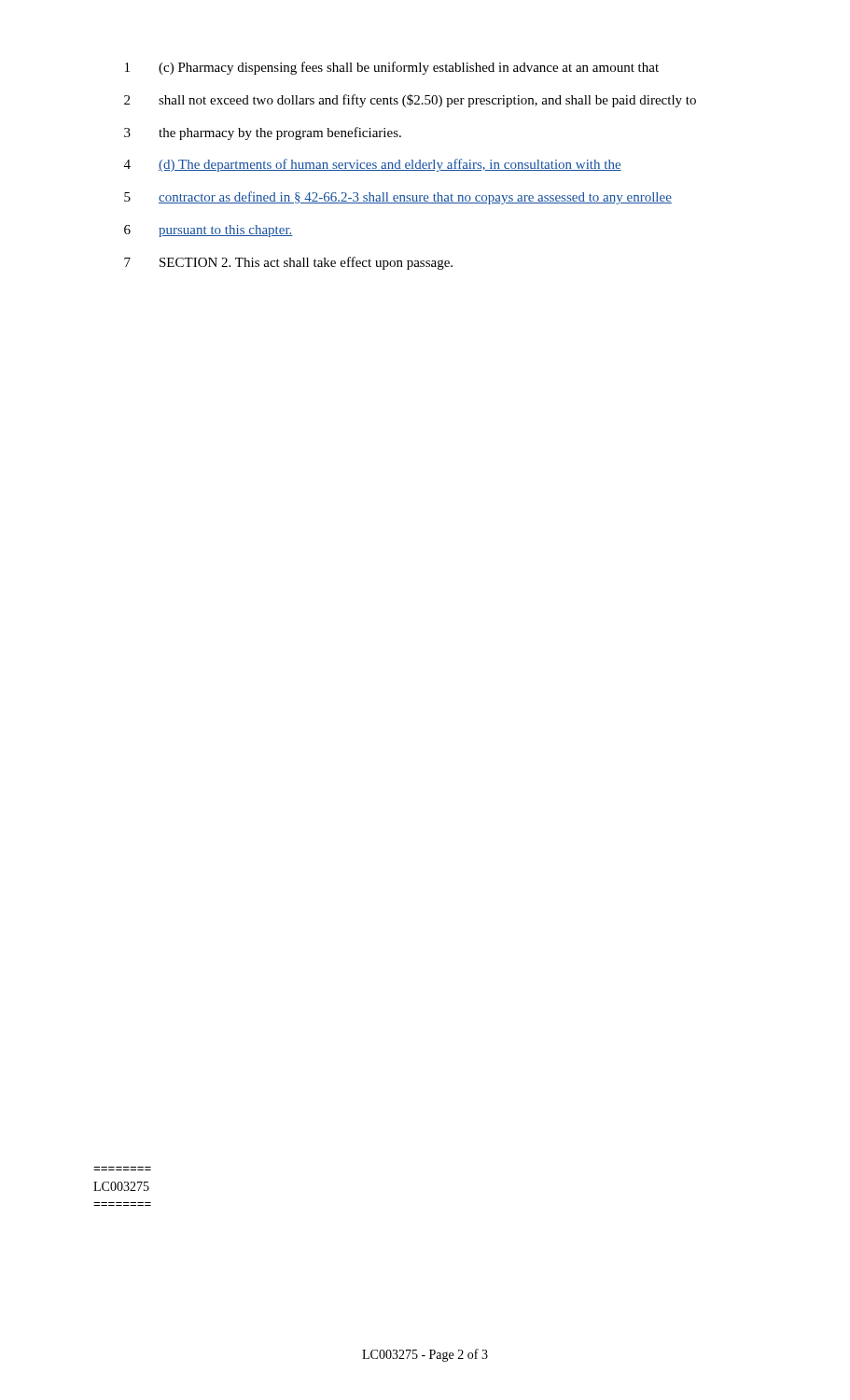
Task: Locate the list item that reads "3 the pharmacy by"
Action: [263, 133]
